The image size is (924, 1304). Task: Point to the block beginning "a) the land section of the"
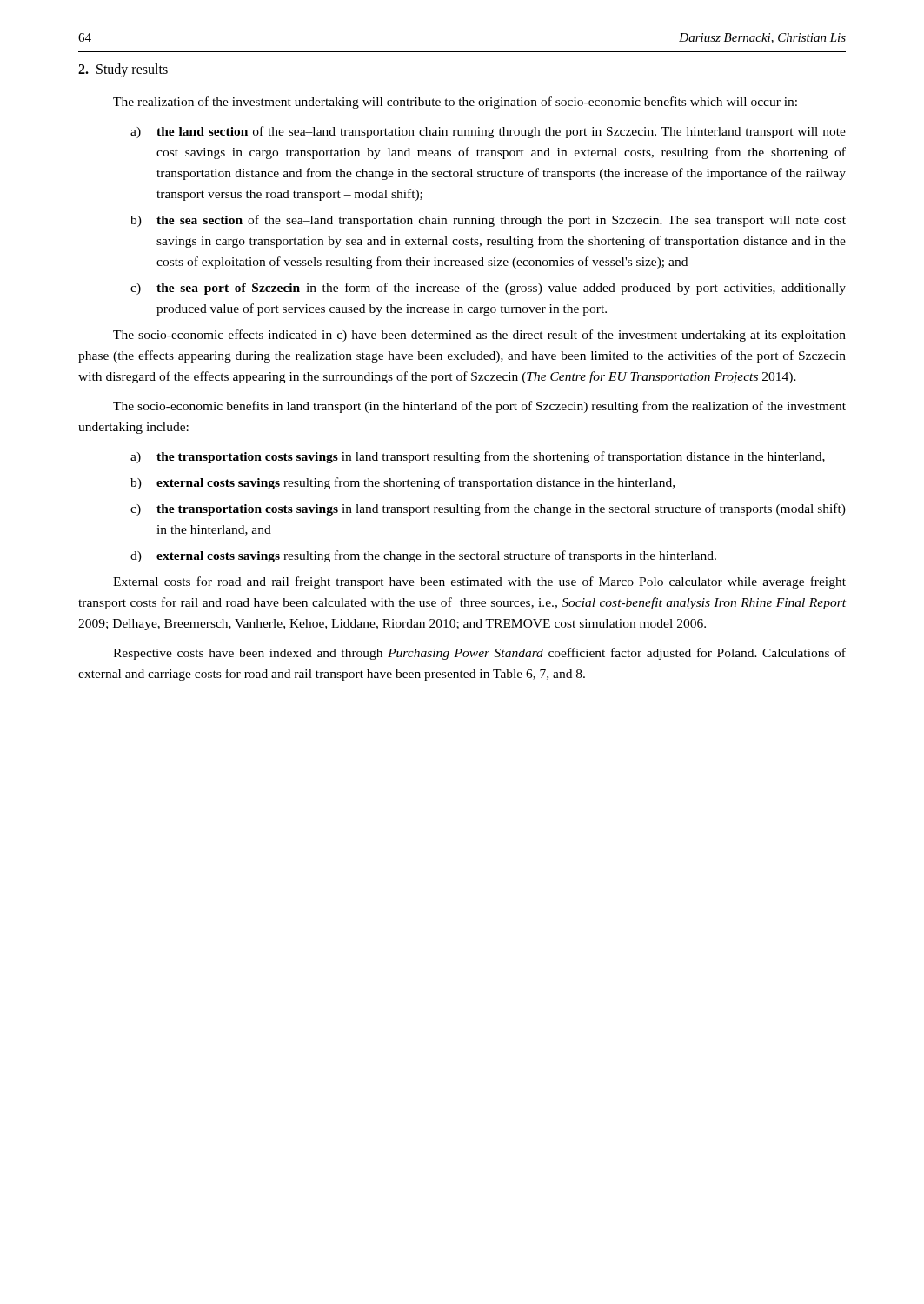[488, 162]
